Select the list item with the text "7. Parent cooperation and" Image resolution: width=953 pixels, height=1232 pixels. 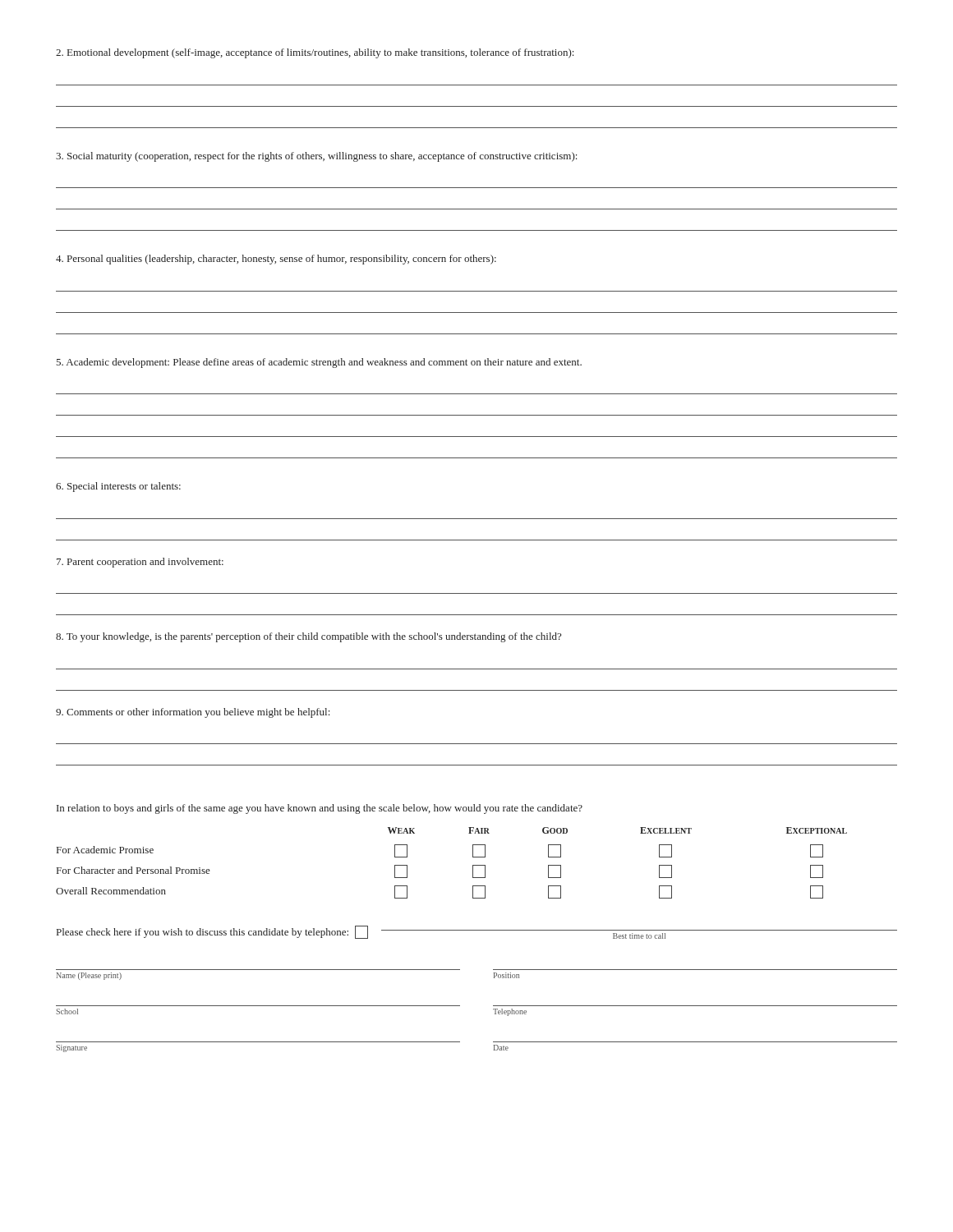click(x=476, y=584)
